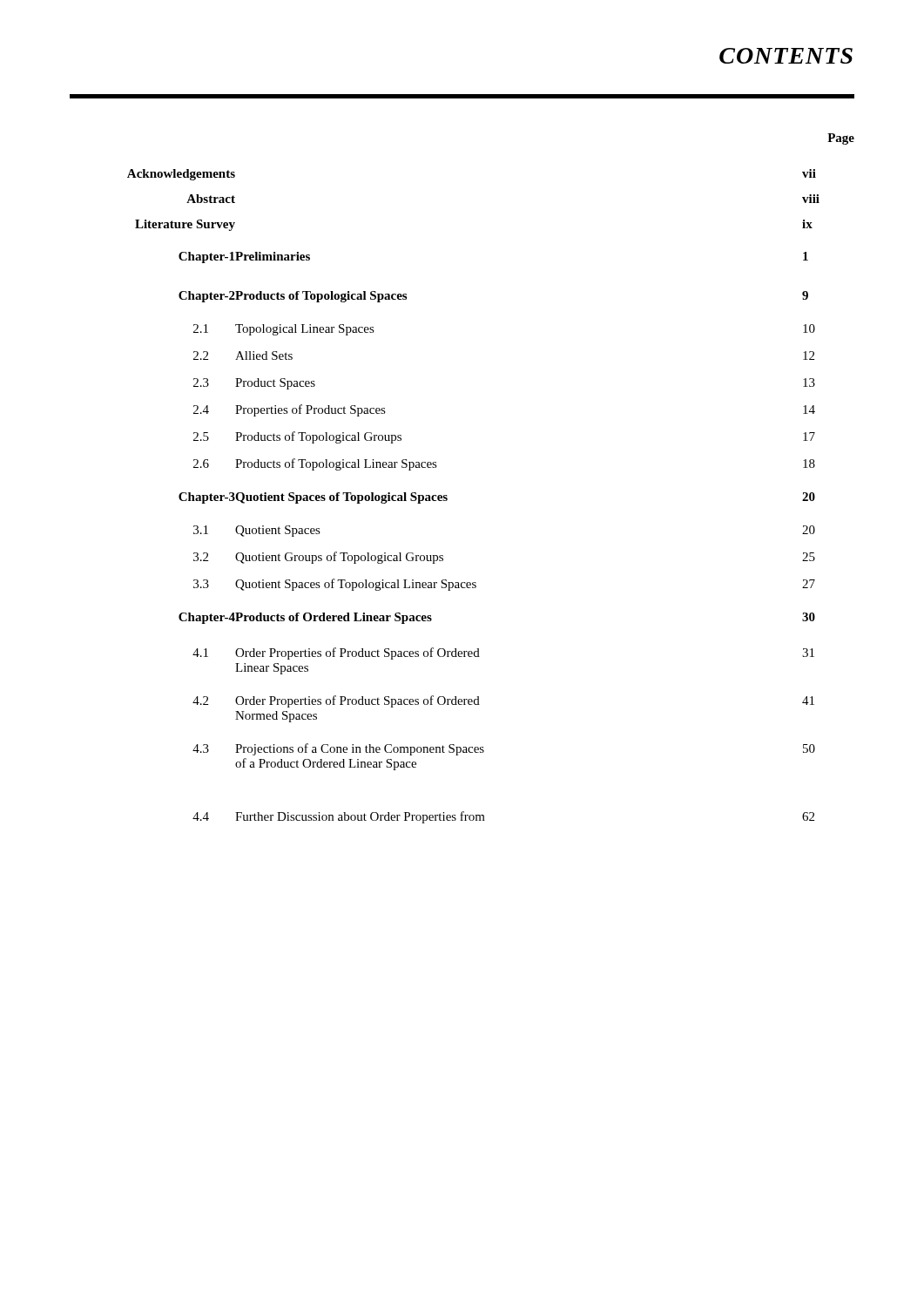Find the title

coord(787,55)
